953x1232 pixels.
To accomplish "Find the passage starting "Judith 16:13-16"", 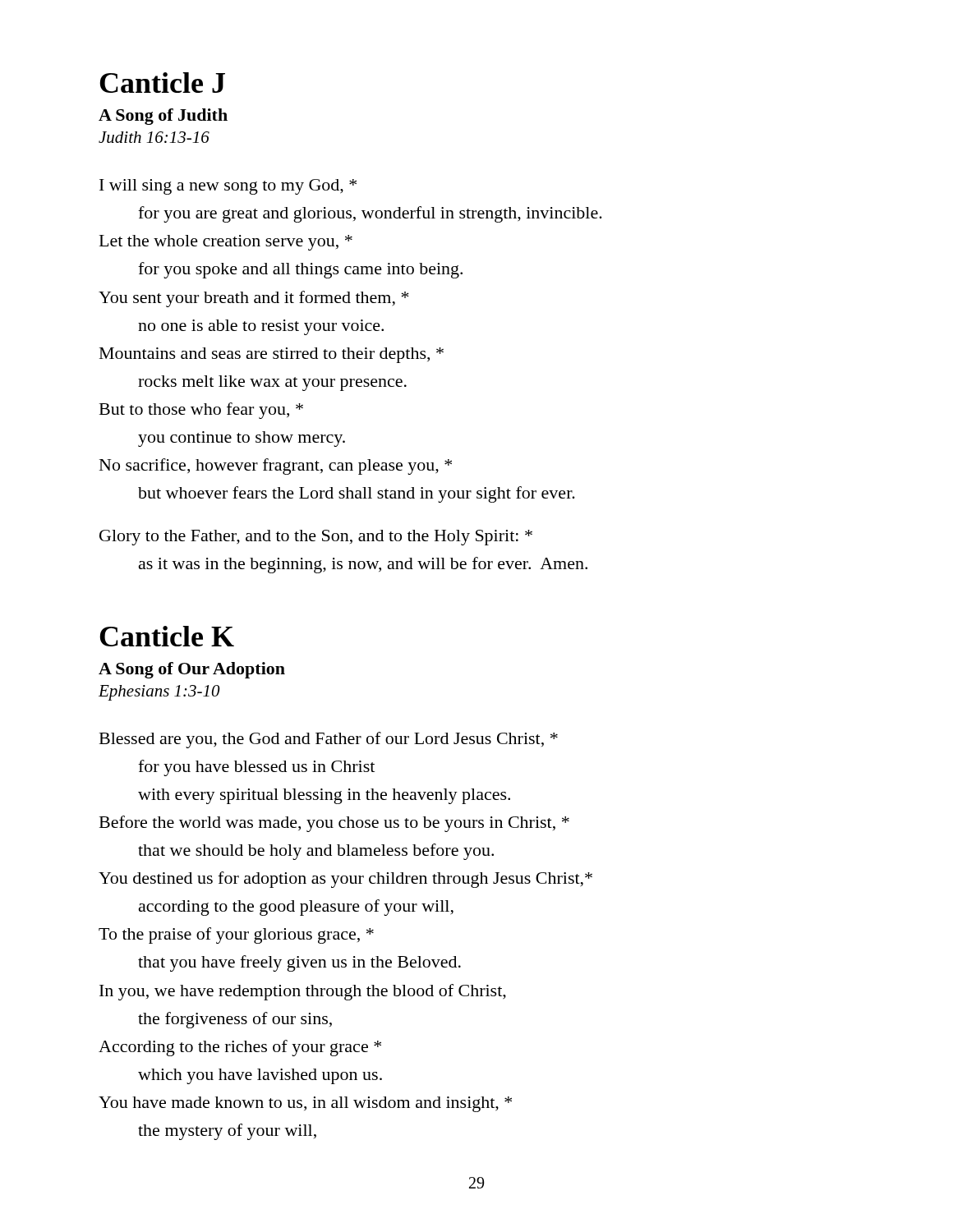I will 154,137.
